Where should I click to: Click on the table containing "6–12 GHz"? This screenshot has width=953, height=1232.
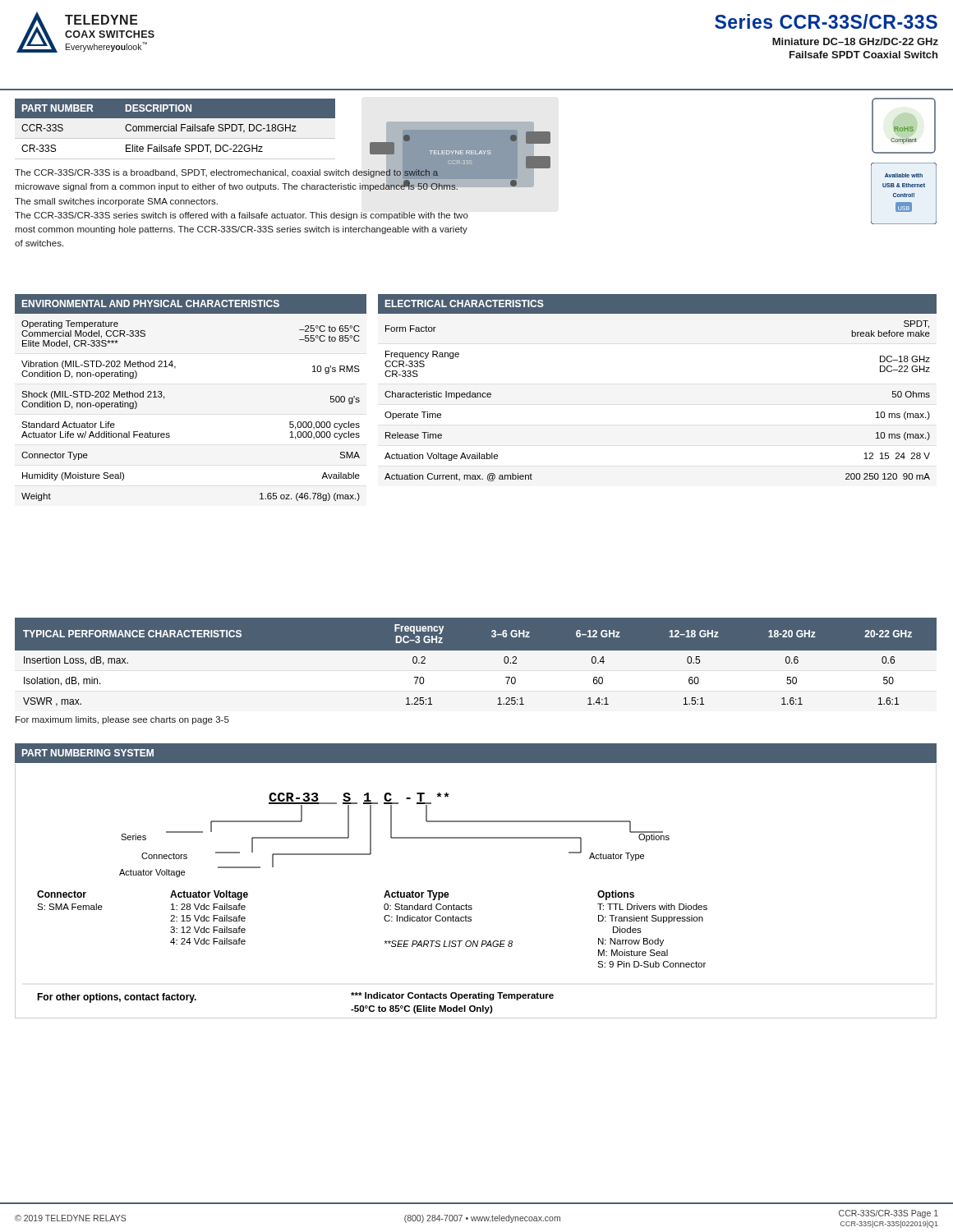click(x=476, y=664)
